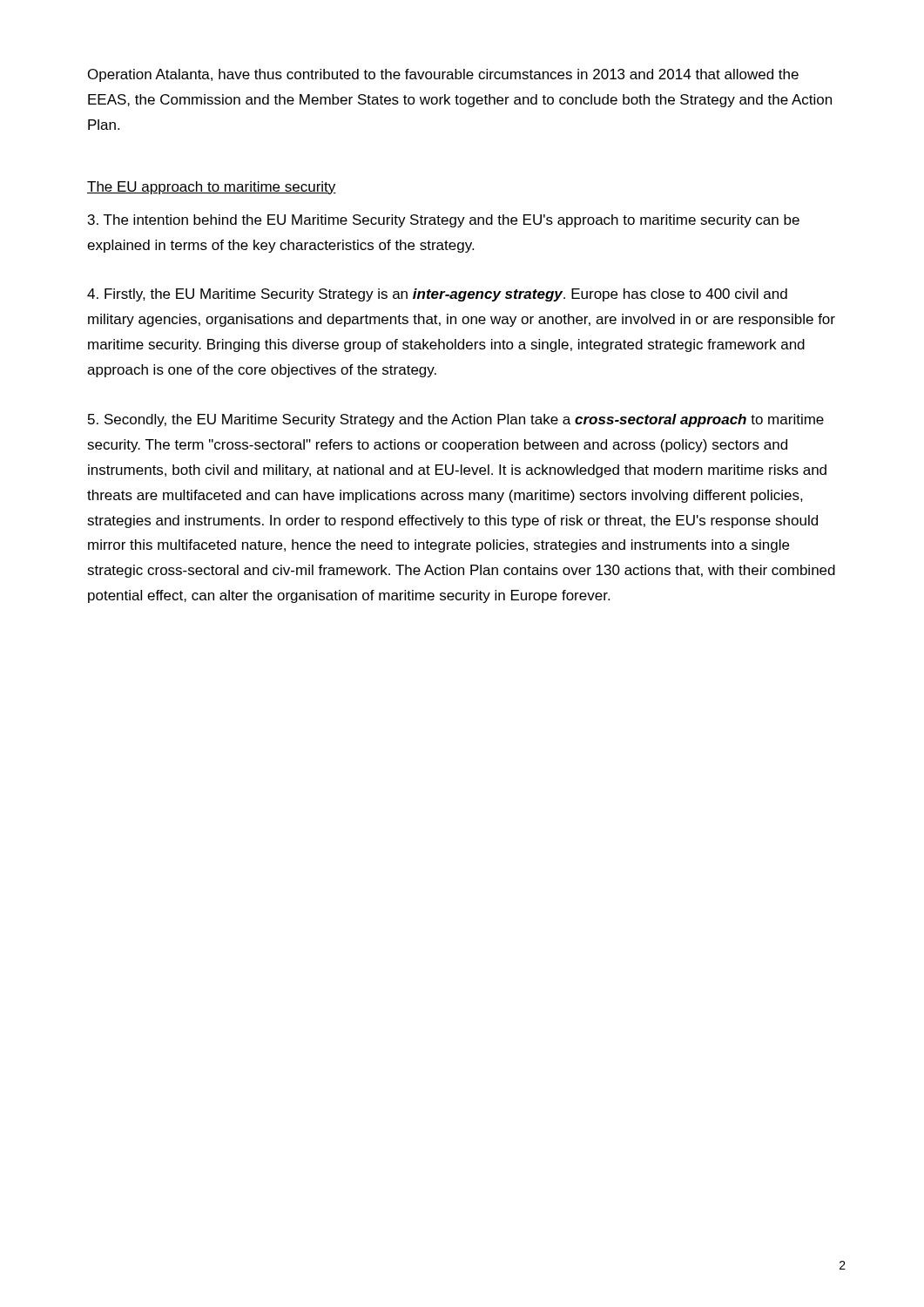Click on the element starting "Secondly, the EU"
The width and height of the screenshot is (924, 1307).
[x=461, y=508]
